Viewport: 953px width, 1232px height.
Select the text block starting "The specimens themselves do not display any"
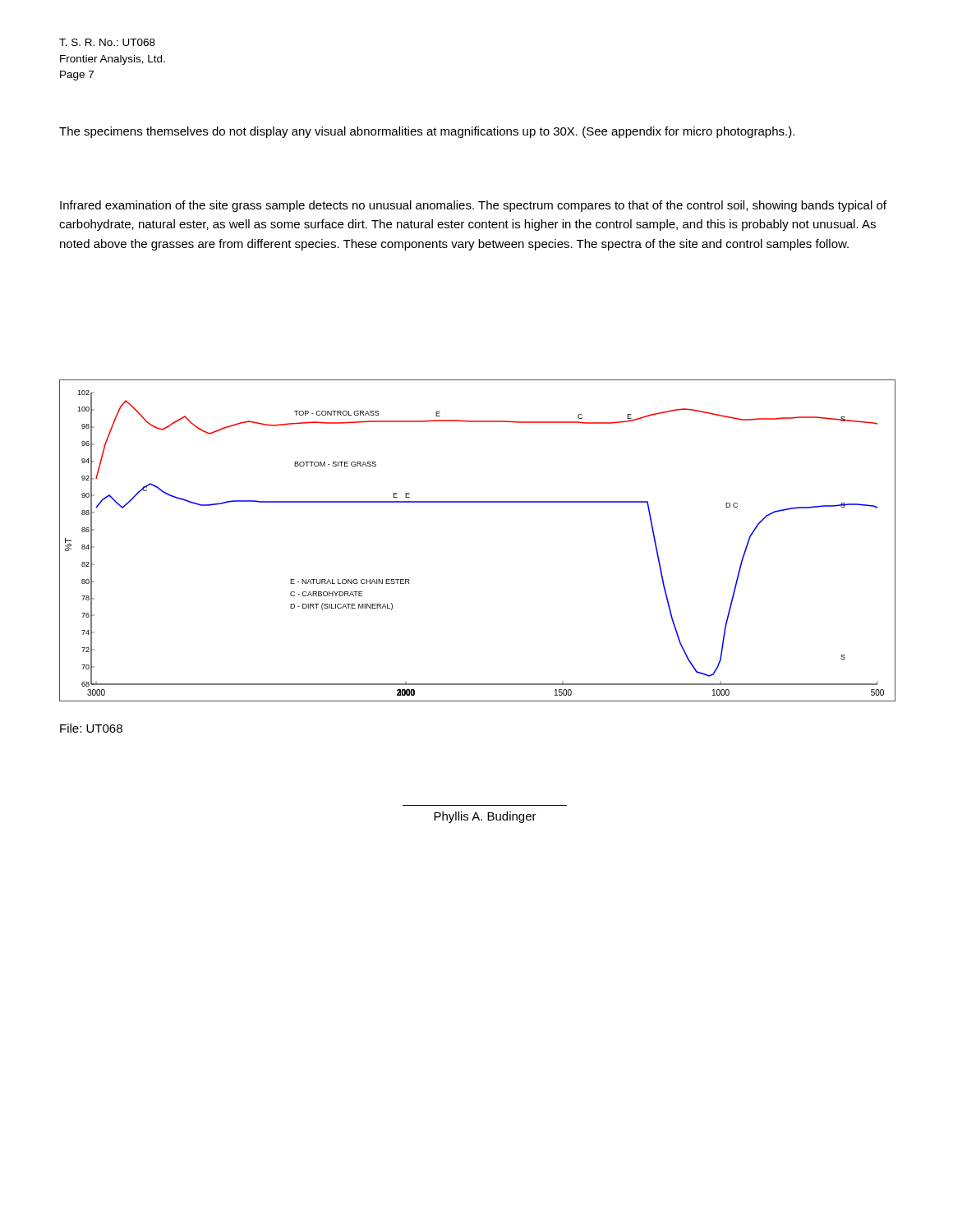point(427,131)
